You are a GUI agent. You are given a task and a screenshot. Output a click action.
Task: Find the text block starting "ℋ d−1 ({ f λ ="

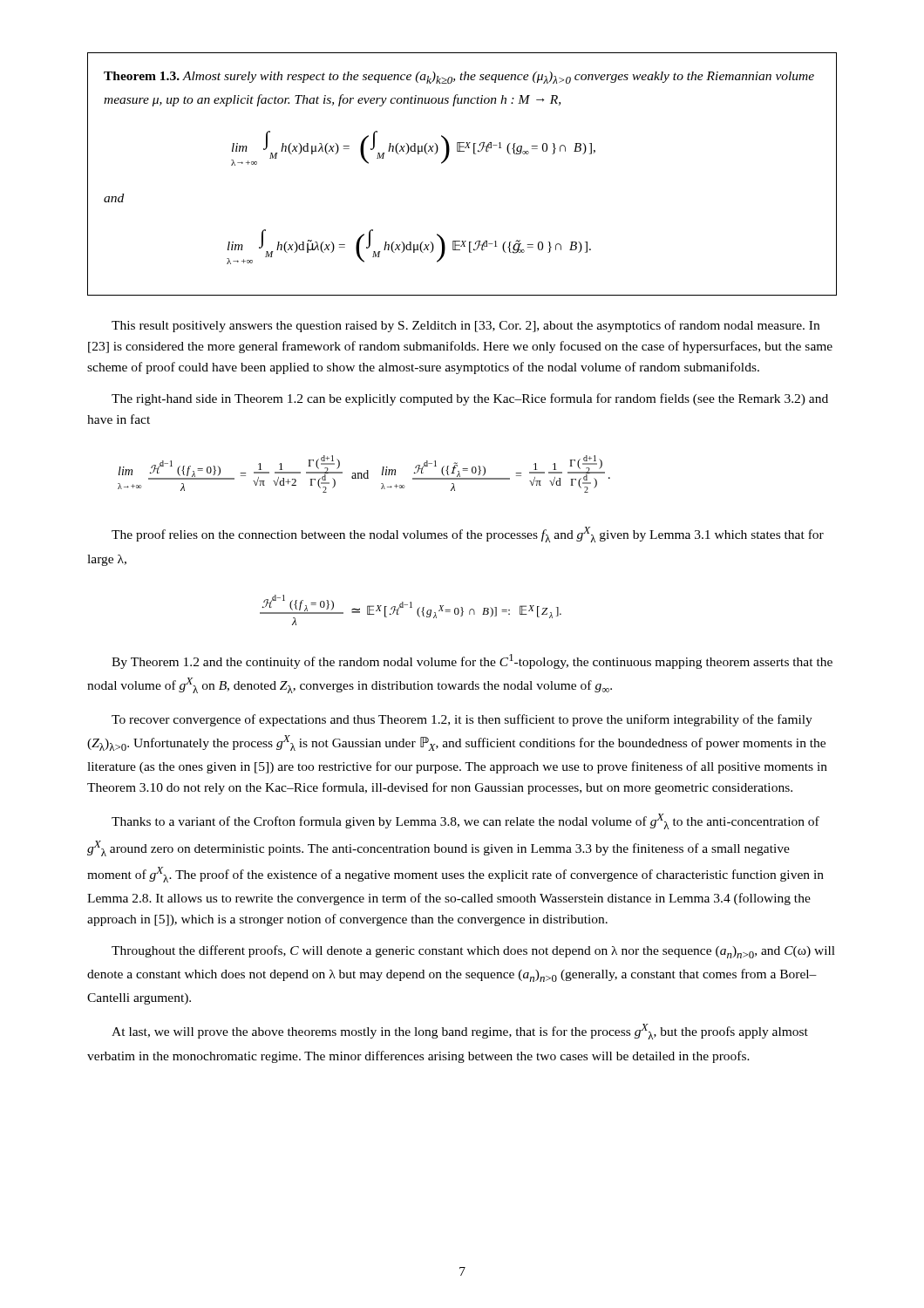click(x=462, y=605)
